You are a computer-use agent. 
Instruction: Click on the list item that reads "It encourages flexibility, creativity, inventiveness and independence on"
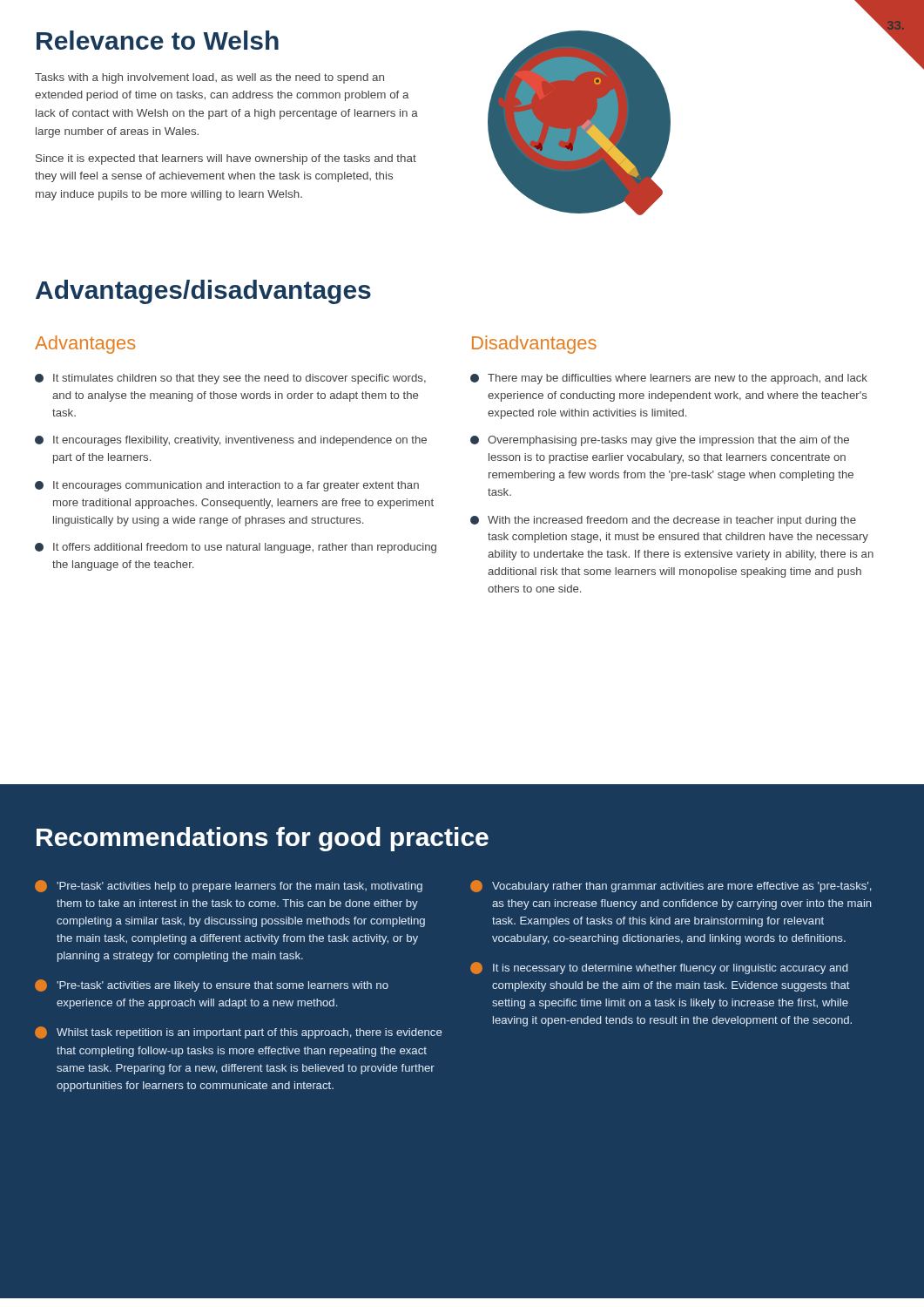coord(240,449)
